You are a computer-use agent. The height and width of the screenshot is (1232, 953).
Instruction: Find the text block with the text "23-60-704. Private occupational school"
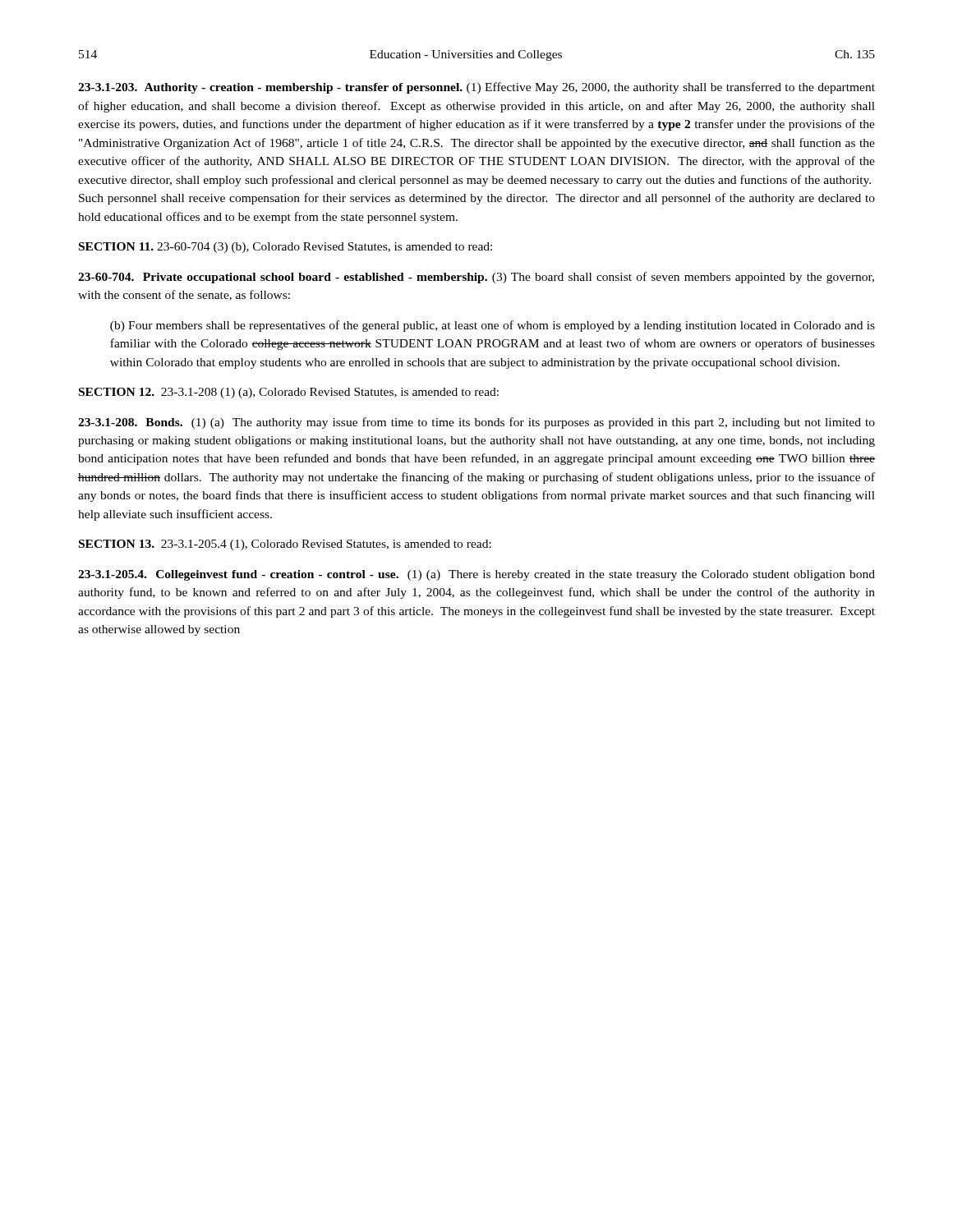click(476, 286)
